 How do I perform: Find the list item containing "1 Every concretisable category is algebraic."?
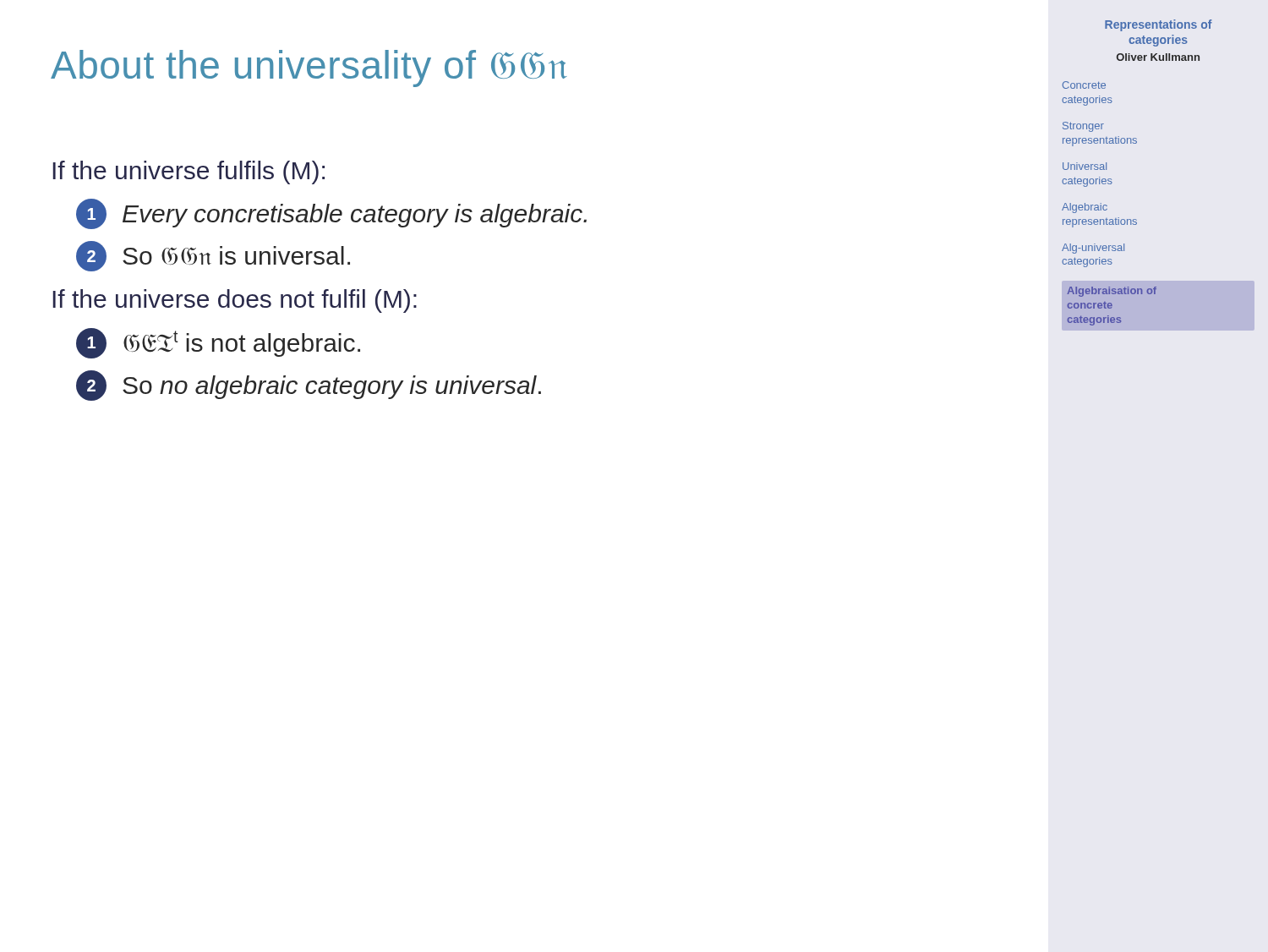point(503,214)
